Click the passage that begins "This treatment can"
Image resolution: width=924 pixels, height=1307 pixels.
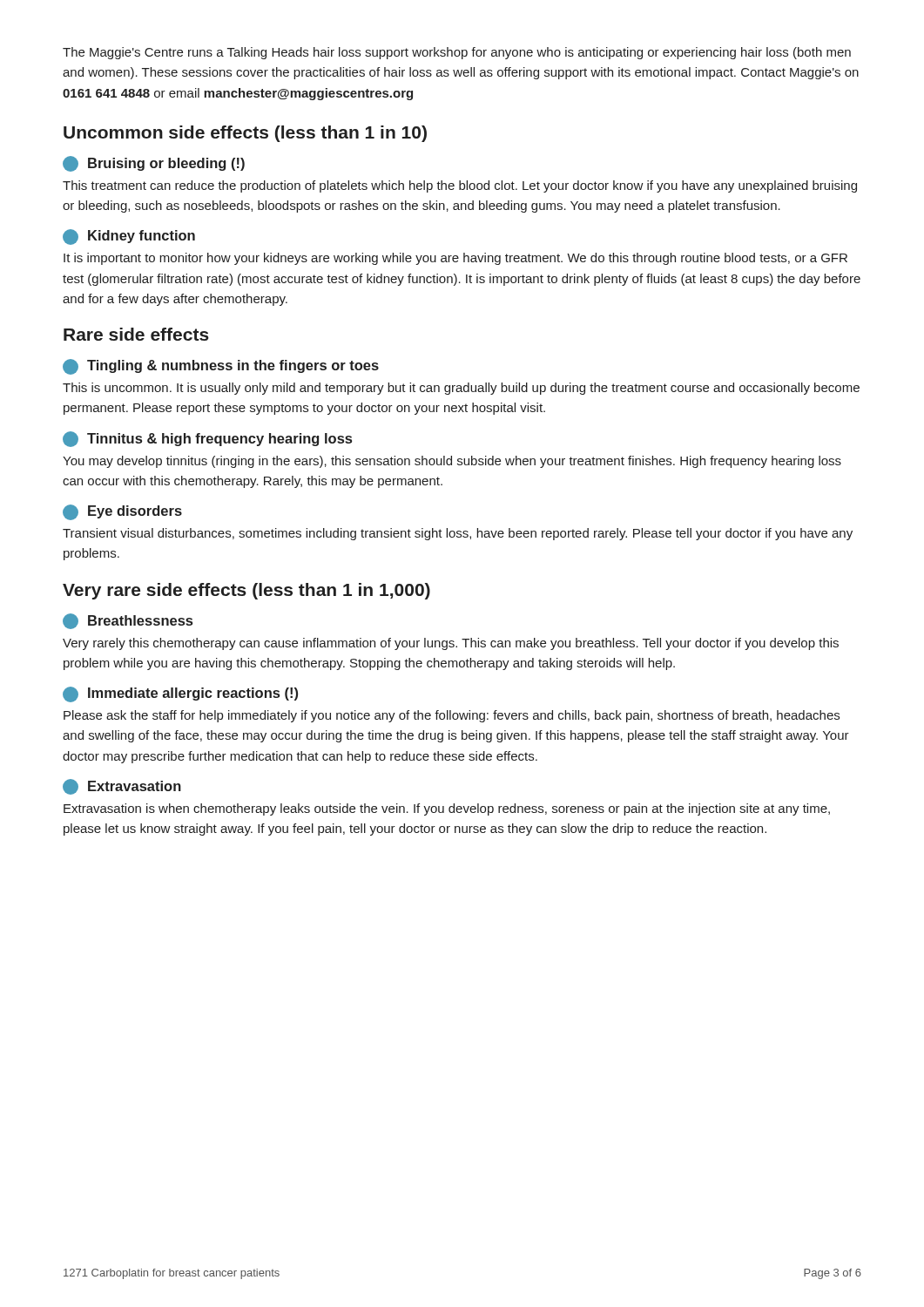(460, 195)
